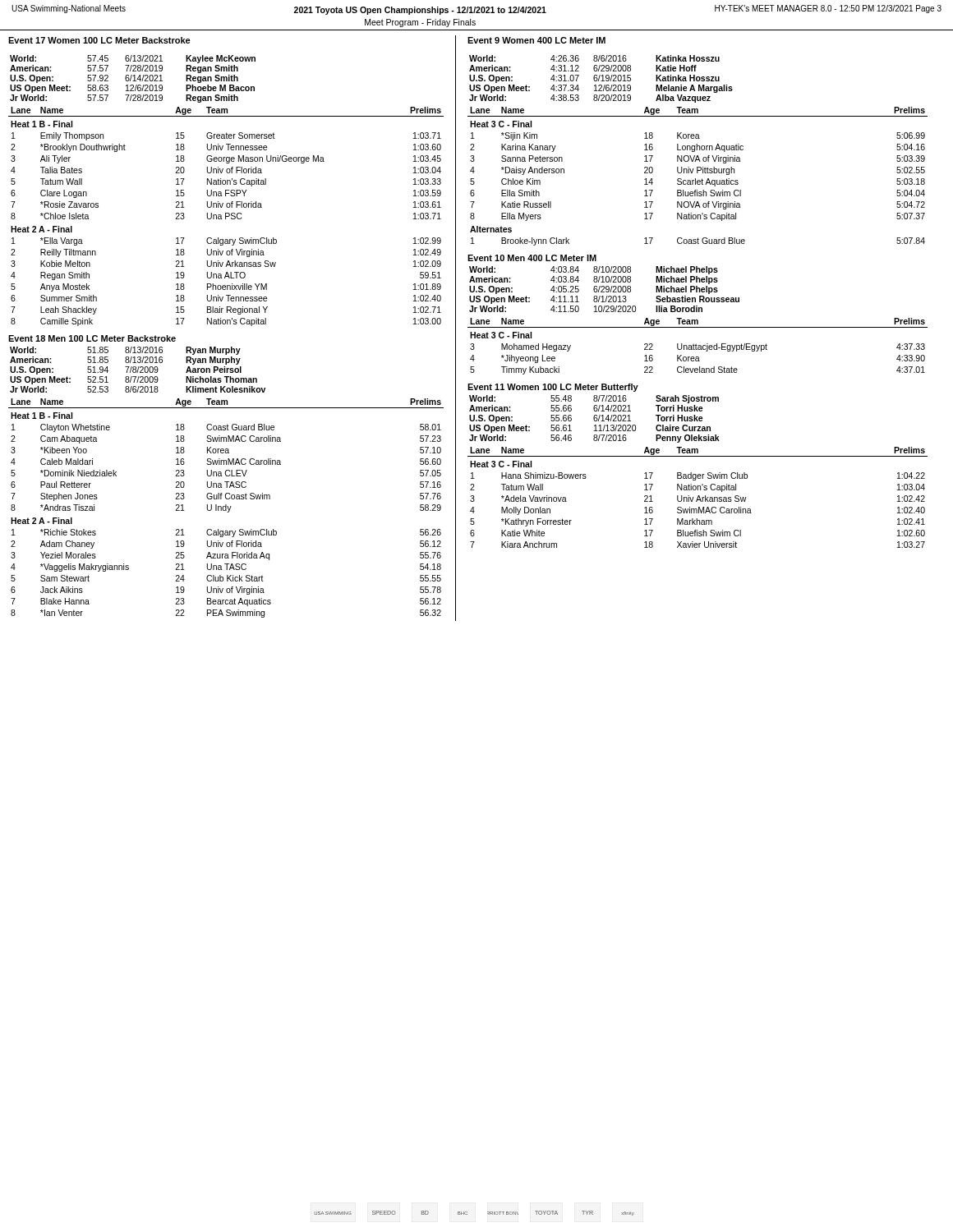This screenshot has height=1232, width=953.
Task: Navigate to the text starting "Event 18 Men 100 LC Meter Backstroke"
Action: [226, 339]
